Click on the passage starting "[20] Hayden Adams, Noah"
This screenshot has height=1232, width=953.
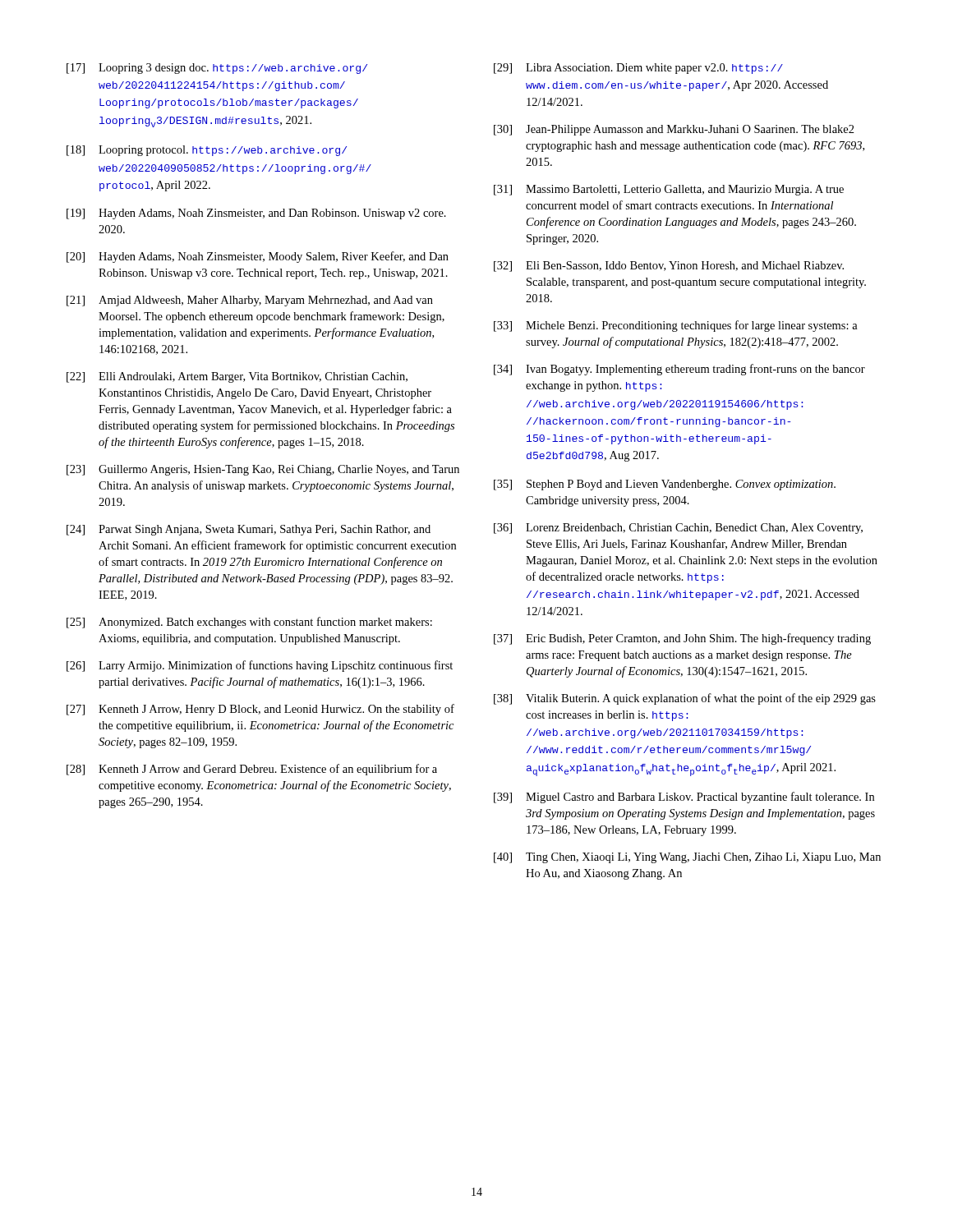click(263, 265)
